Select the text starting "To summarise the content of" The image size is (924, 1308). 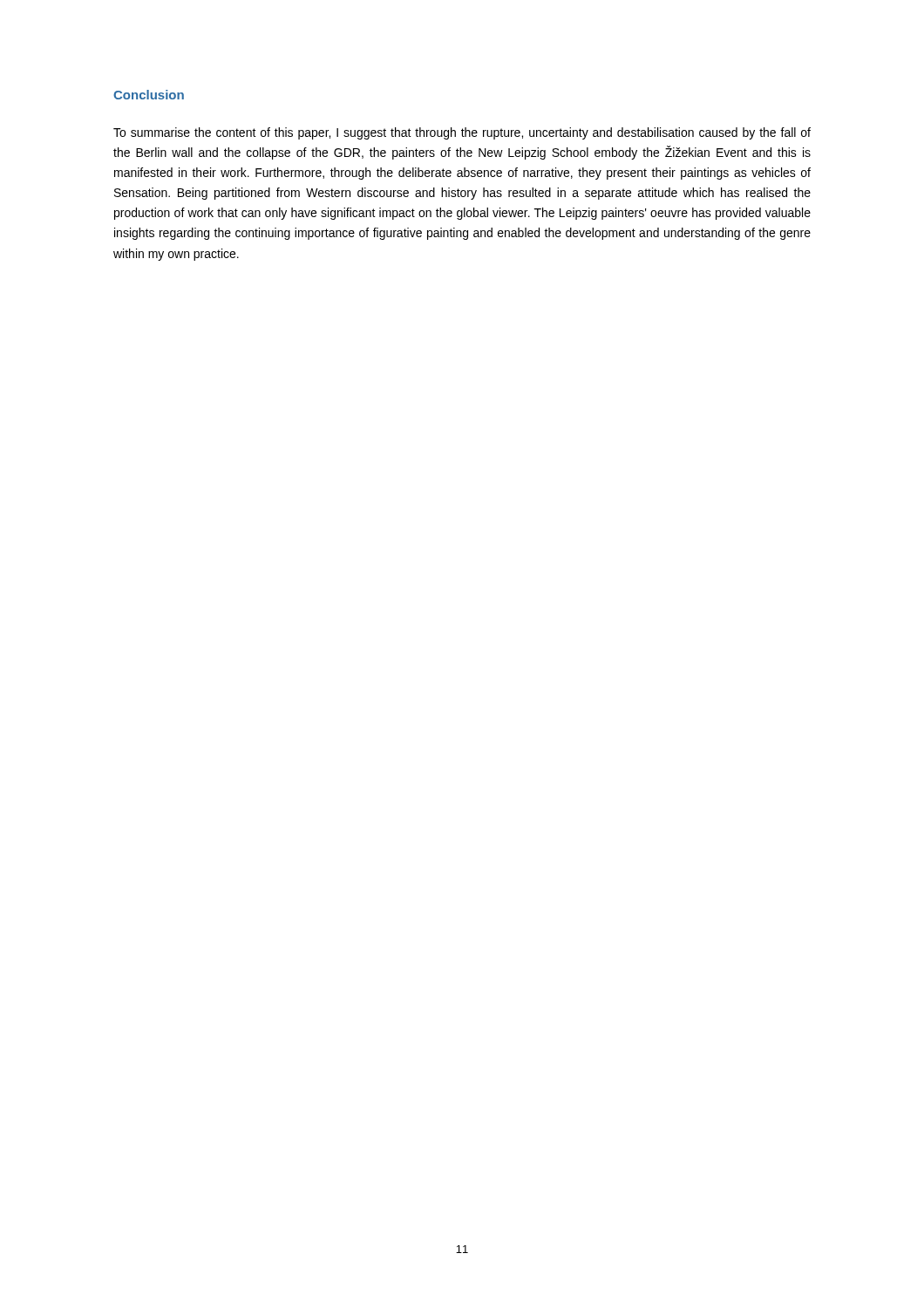pos(462,193)
